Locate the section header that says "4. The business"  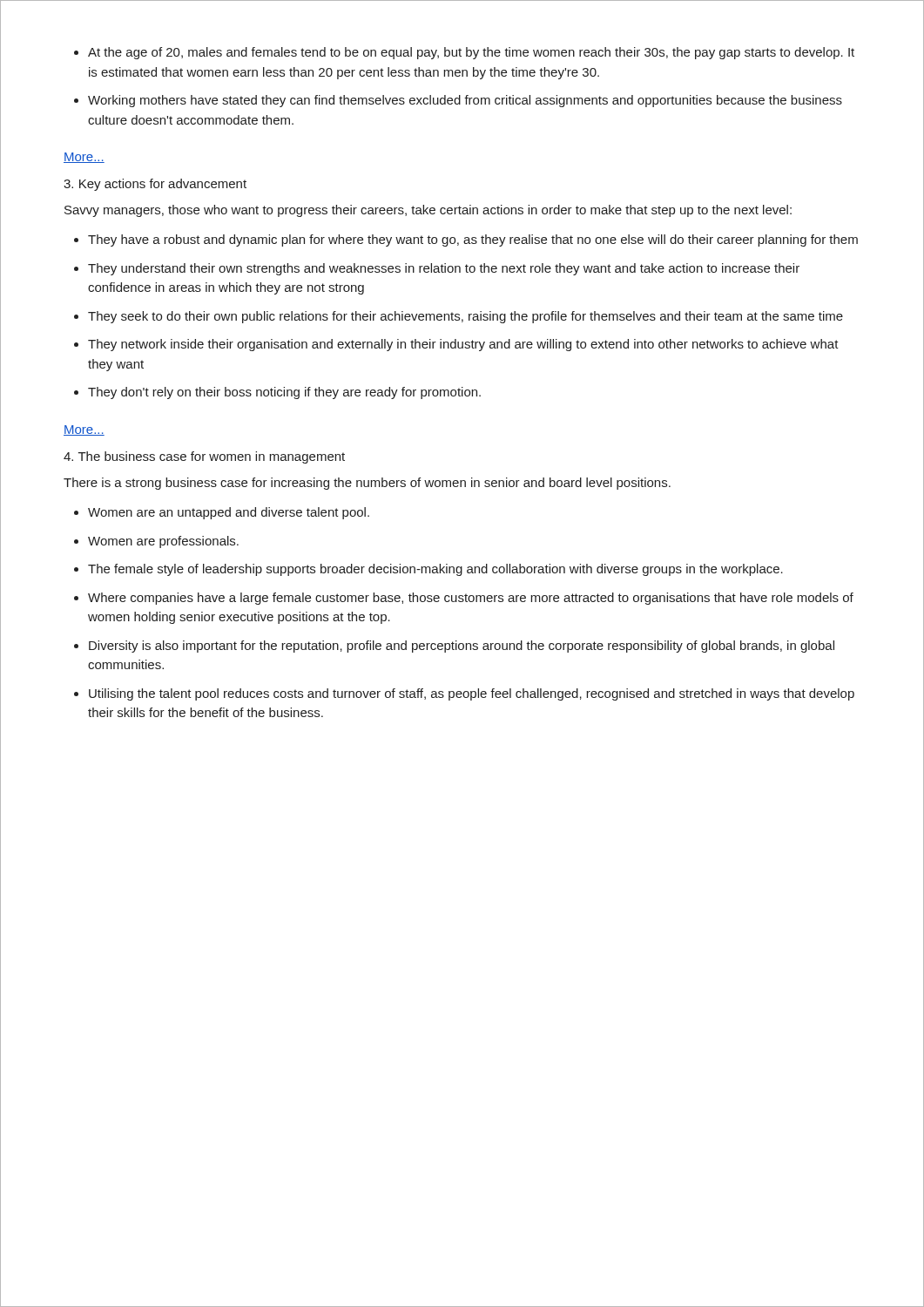(204, 457)
